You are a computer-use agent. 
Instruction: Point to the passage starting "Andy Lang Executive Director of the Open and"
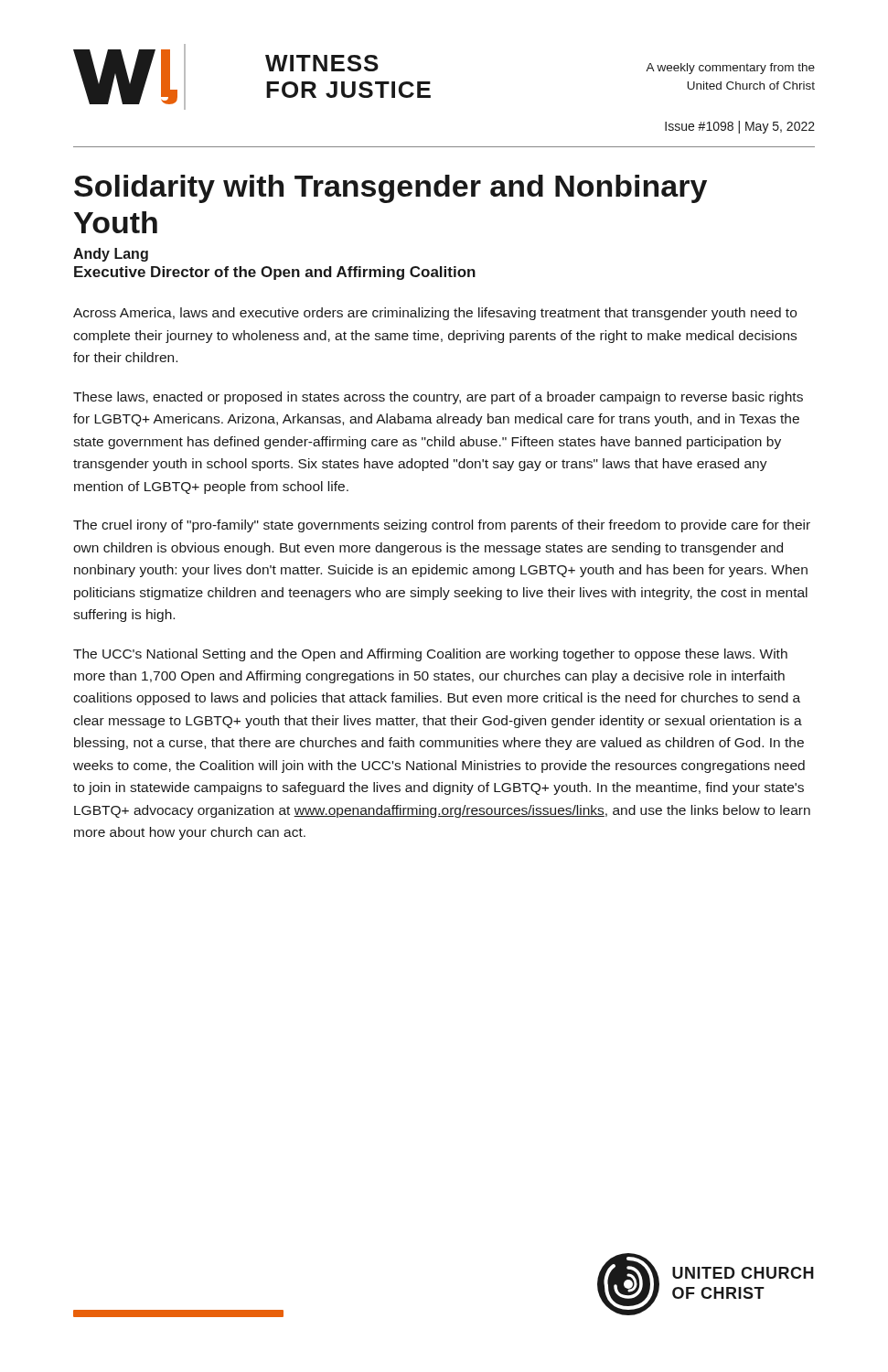[x=444, y=264]
